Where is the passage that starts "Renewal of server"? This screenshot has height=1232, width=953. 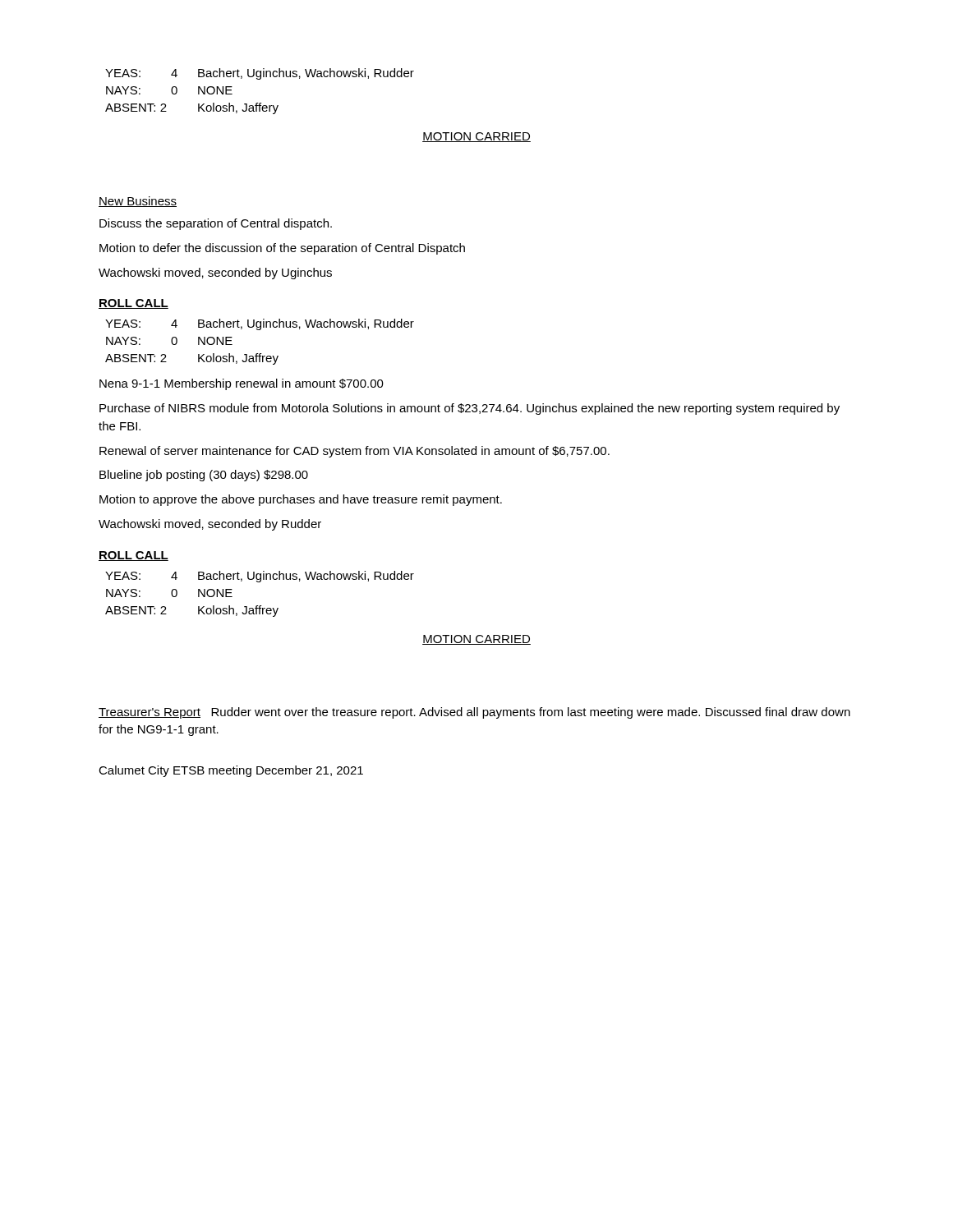(354, 450)
